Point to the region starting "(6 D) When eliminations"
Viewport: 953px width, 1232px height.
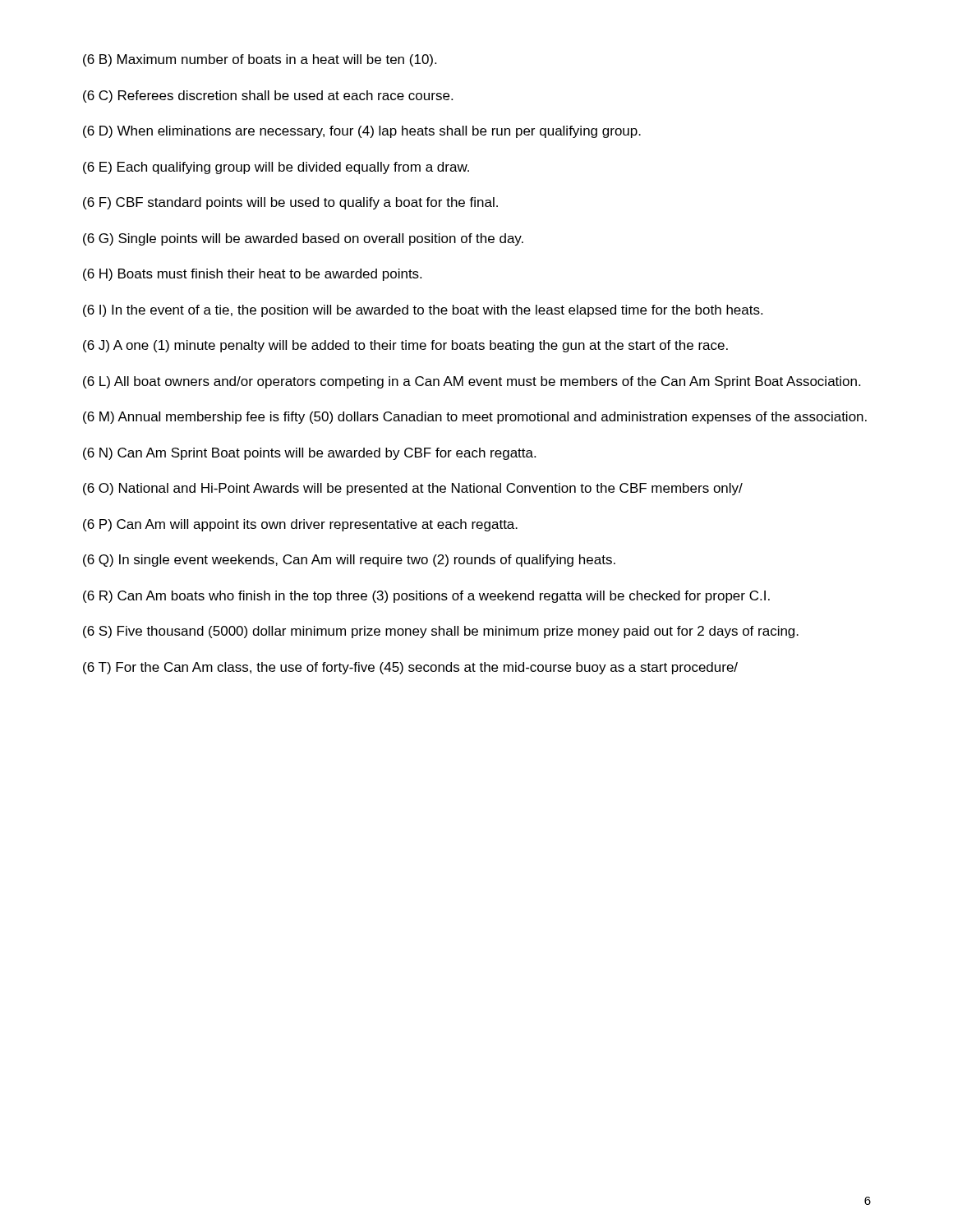pyautogui.click(x=362, y=131)
